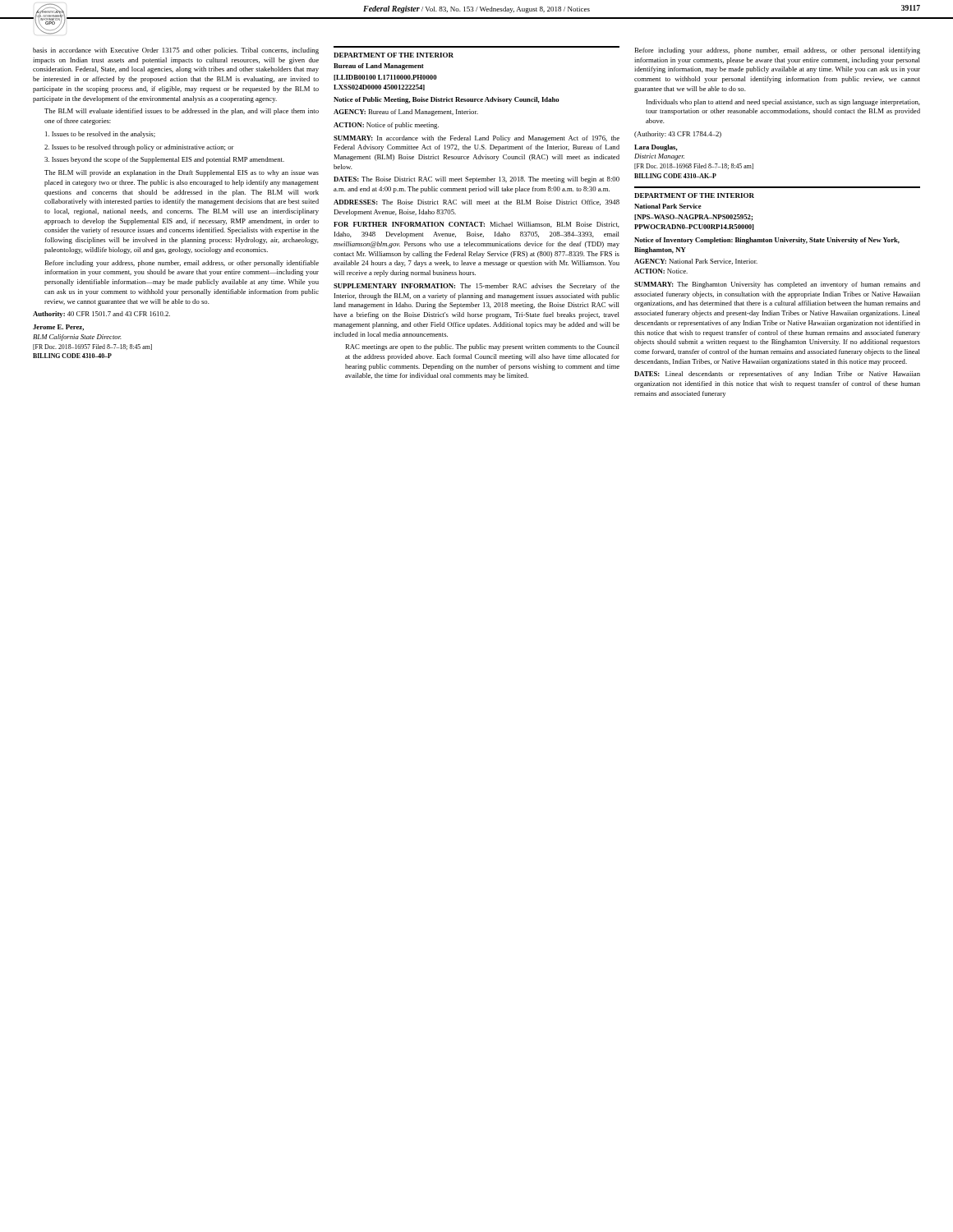Select the text starting "Notice of Inventory Completion: Binghamton University, State University"
953x1232 pixels.
click(767, 245)
